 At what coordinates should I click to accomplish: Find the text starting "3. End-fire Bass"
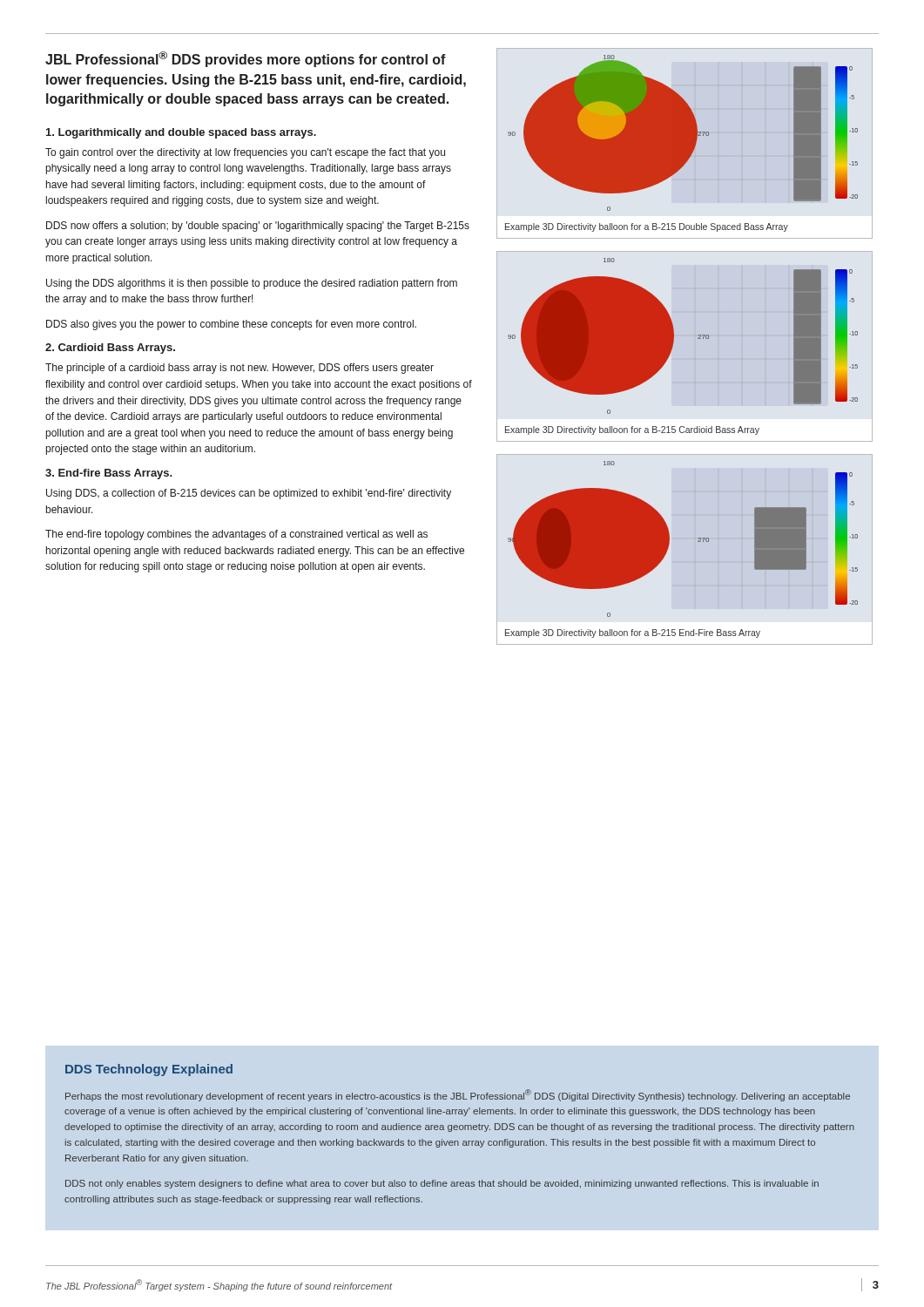coord(109,474)
